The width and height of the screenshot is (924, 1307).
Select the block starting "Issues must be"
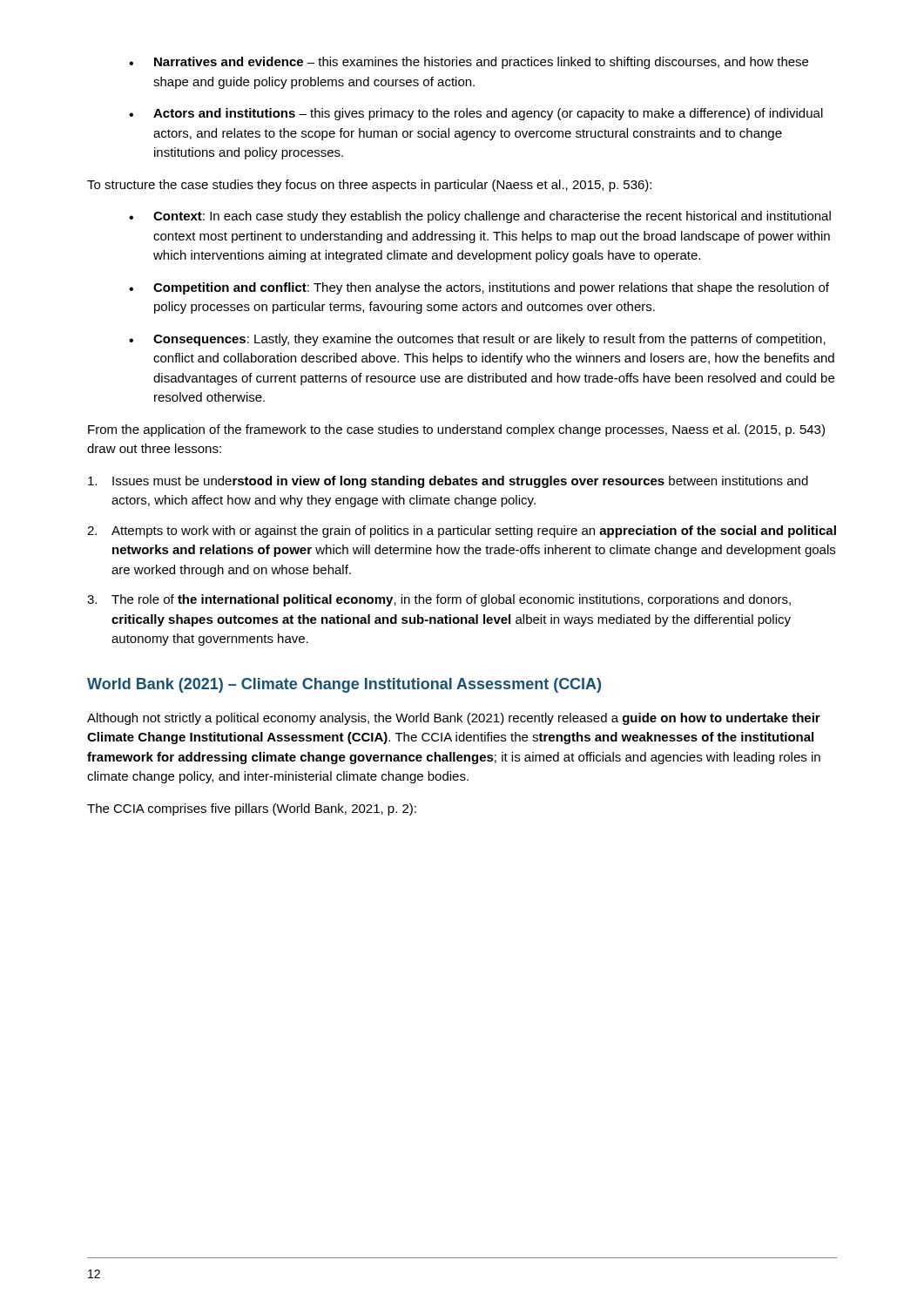(x=462, y=491)
